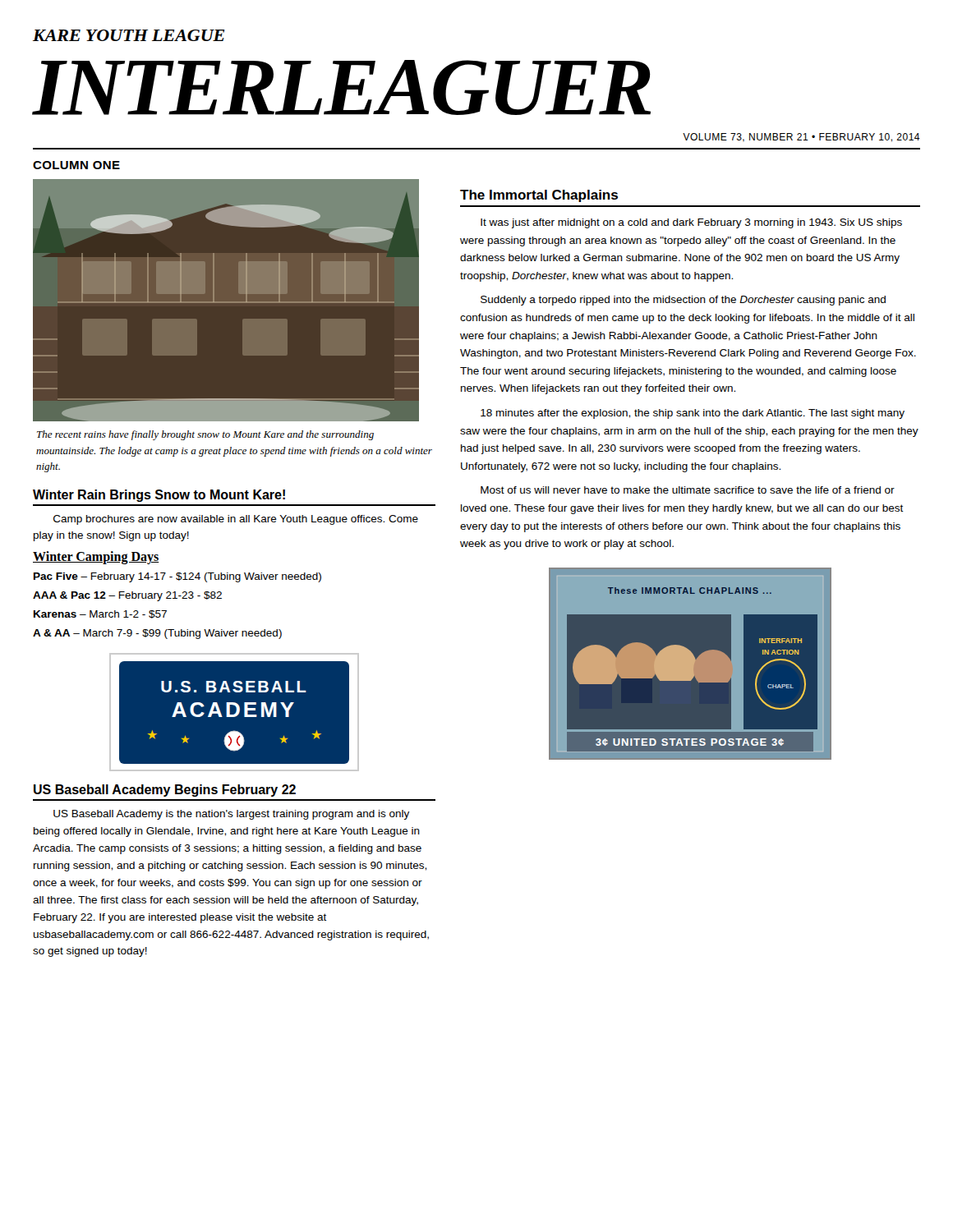
Task: Select the section header with the text "The Immortal Chaplains"
Action: pos(539,195)
